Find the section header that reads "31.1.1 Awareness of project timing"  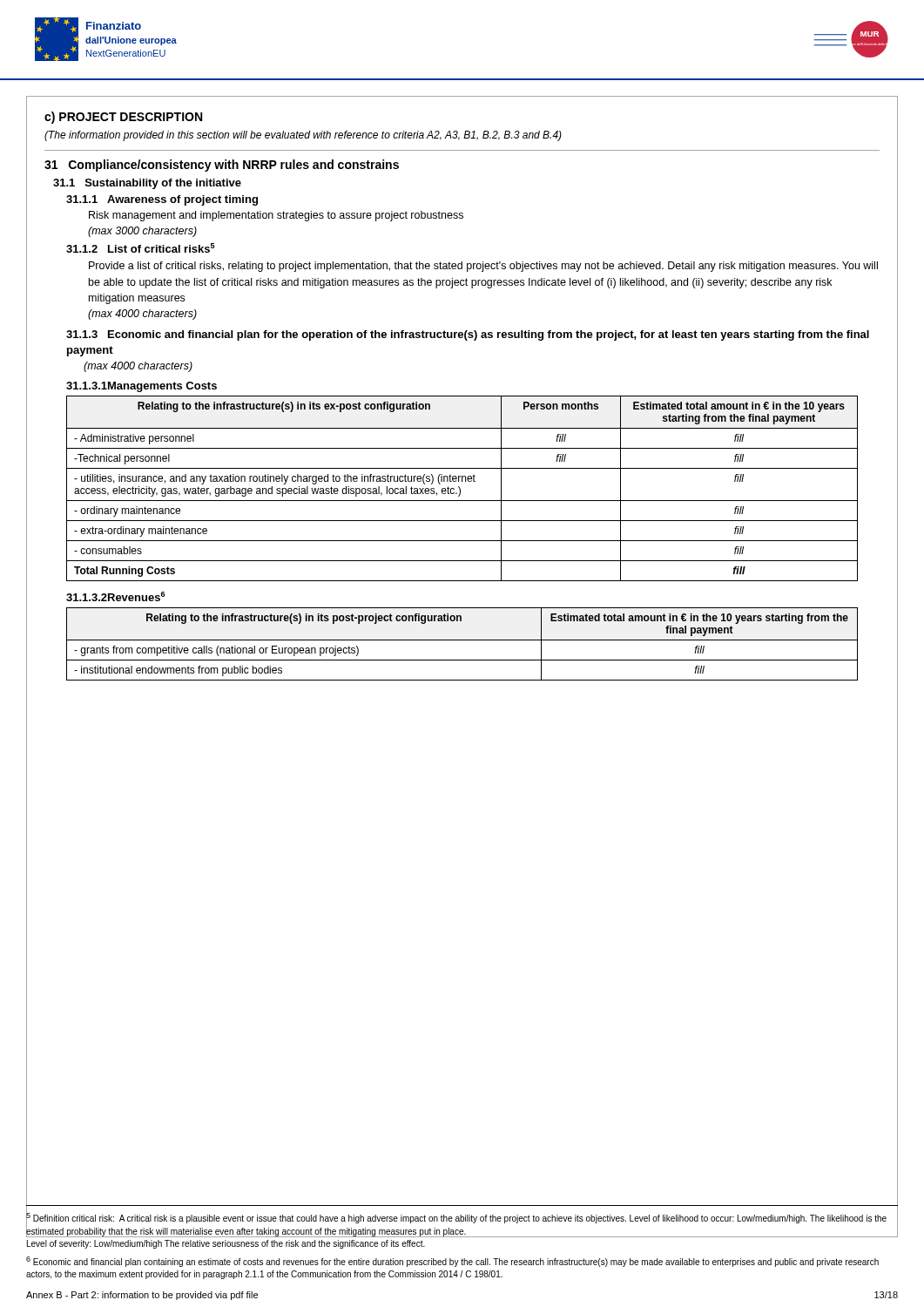point(162,199)
